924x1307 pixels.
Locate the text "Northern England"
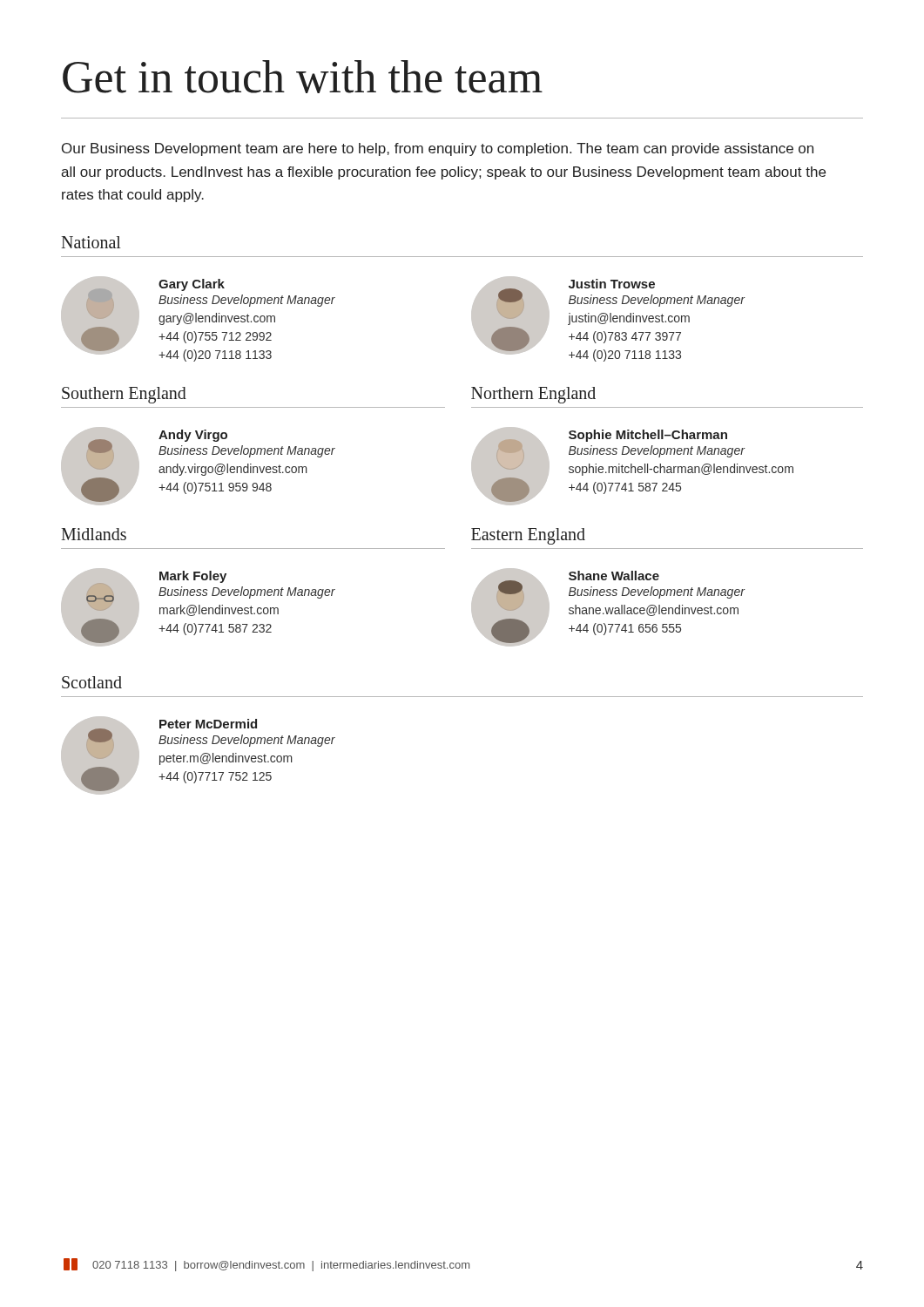click(x=667, y=396)
